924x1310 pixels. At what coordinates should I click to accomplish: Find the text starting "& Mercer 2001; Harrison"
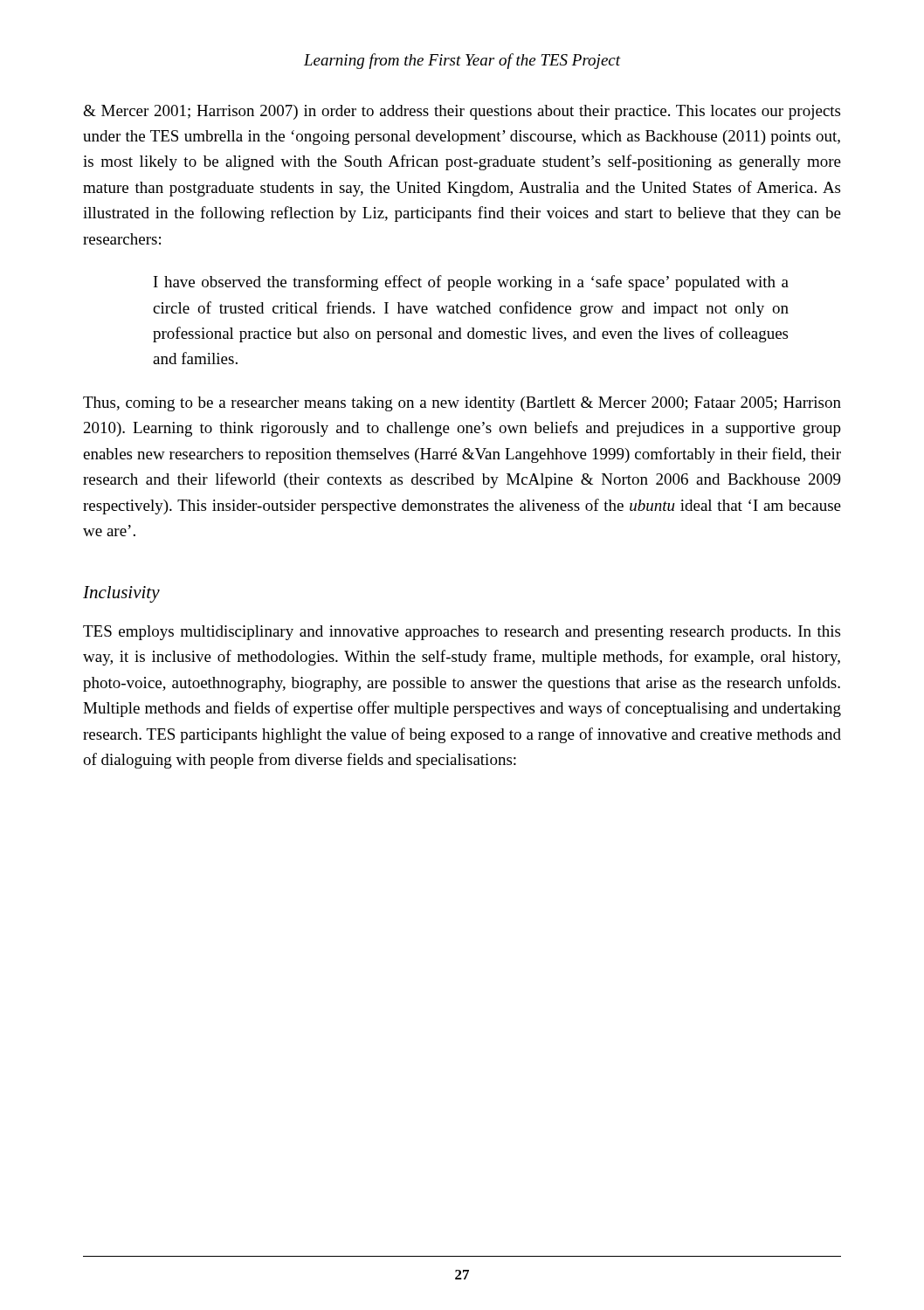click(x=462, y=174)
